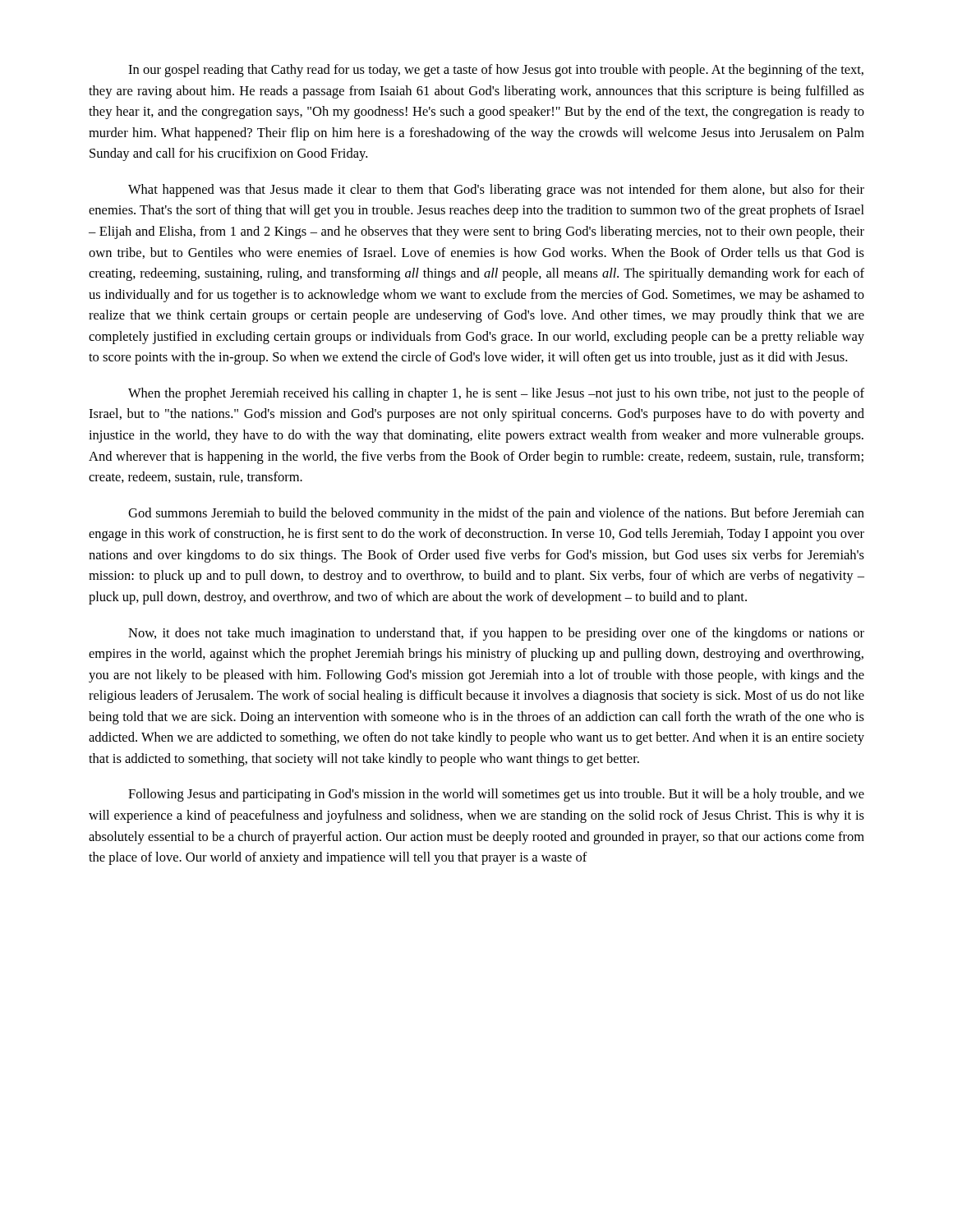Find the text block containing "Following Jesus and participating in God's"
This screenshot has width=953, height=1232.
point(476,826)
